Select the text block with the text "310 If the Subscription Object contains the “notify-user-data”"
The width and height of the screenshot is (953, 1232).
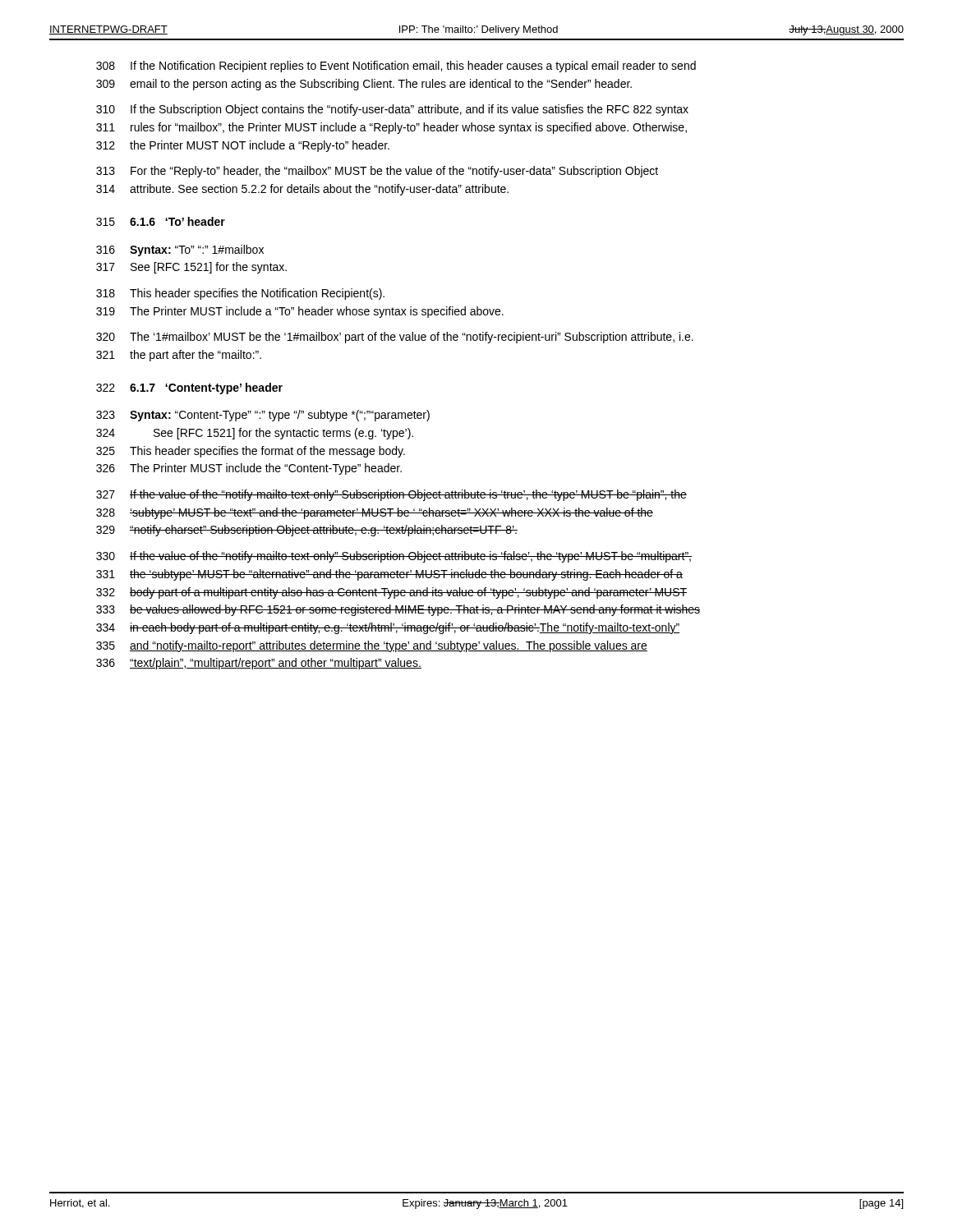[x=491, y=128]
